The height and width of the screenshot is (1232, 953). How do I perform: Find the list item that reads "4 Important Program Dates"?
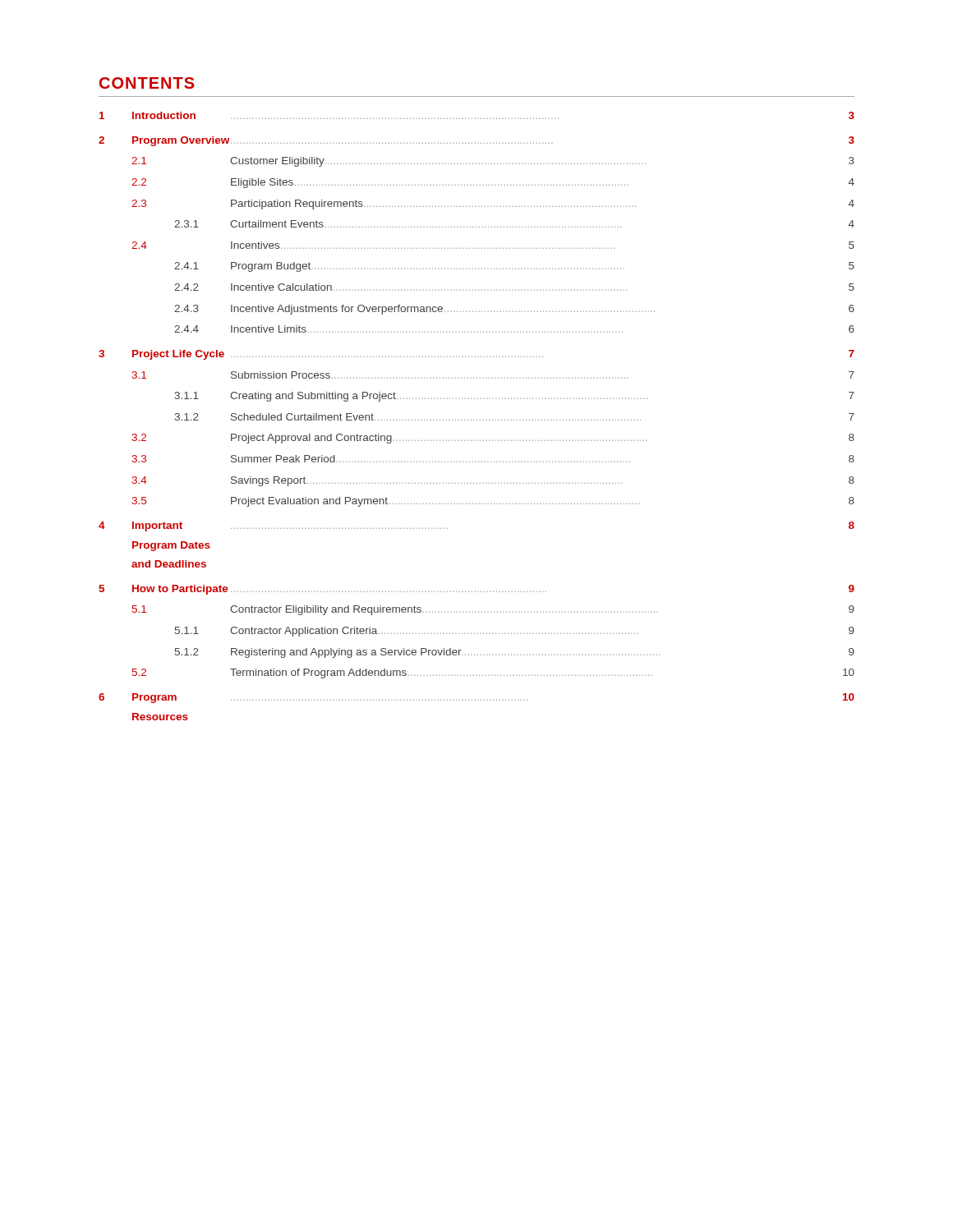[x=151, y=526]
